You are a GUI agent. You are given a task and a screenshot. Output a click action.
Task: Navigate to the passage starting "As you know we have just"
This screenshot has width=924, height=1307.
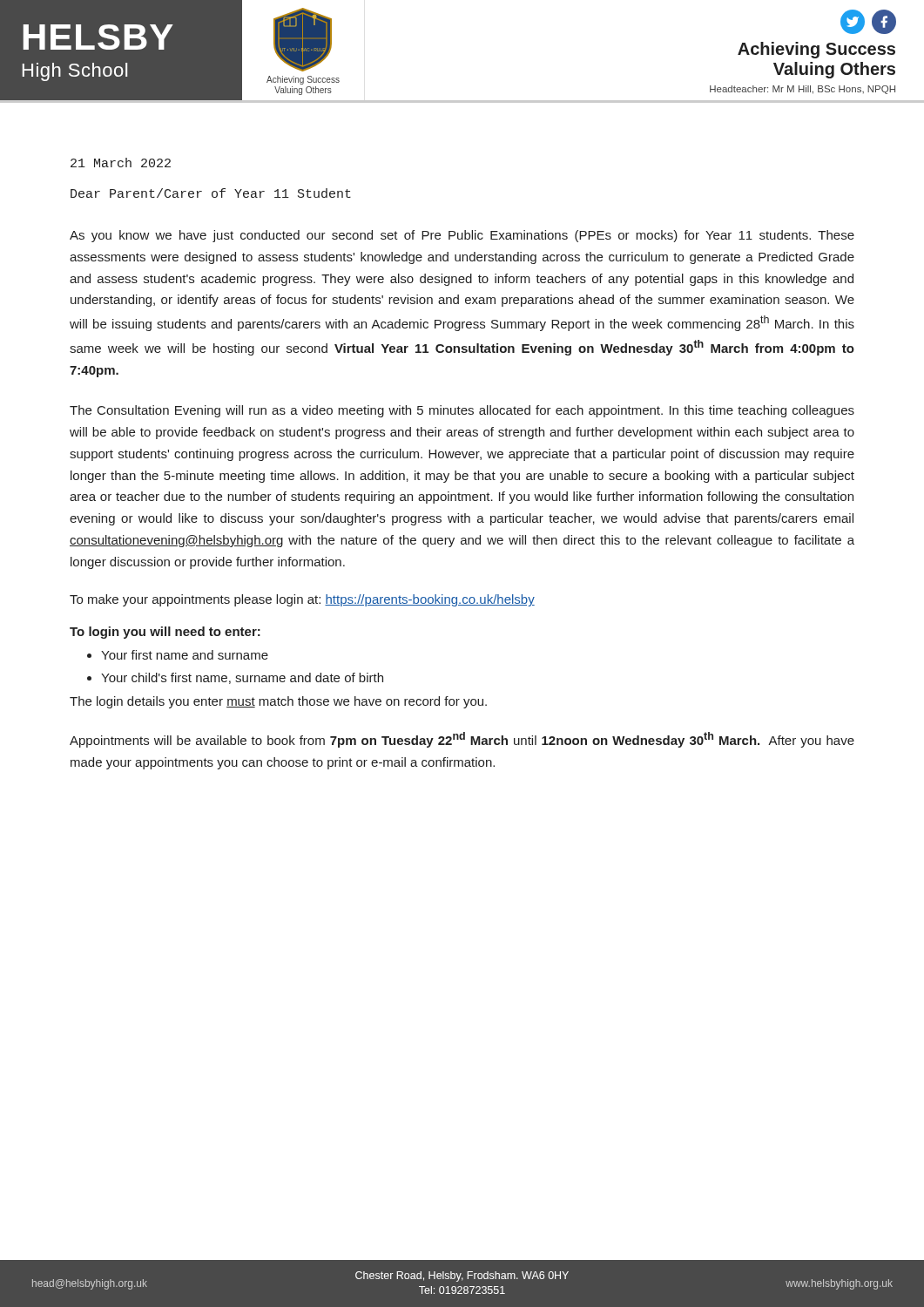pyautogui.click(x=462, y=302)
